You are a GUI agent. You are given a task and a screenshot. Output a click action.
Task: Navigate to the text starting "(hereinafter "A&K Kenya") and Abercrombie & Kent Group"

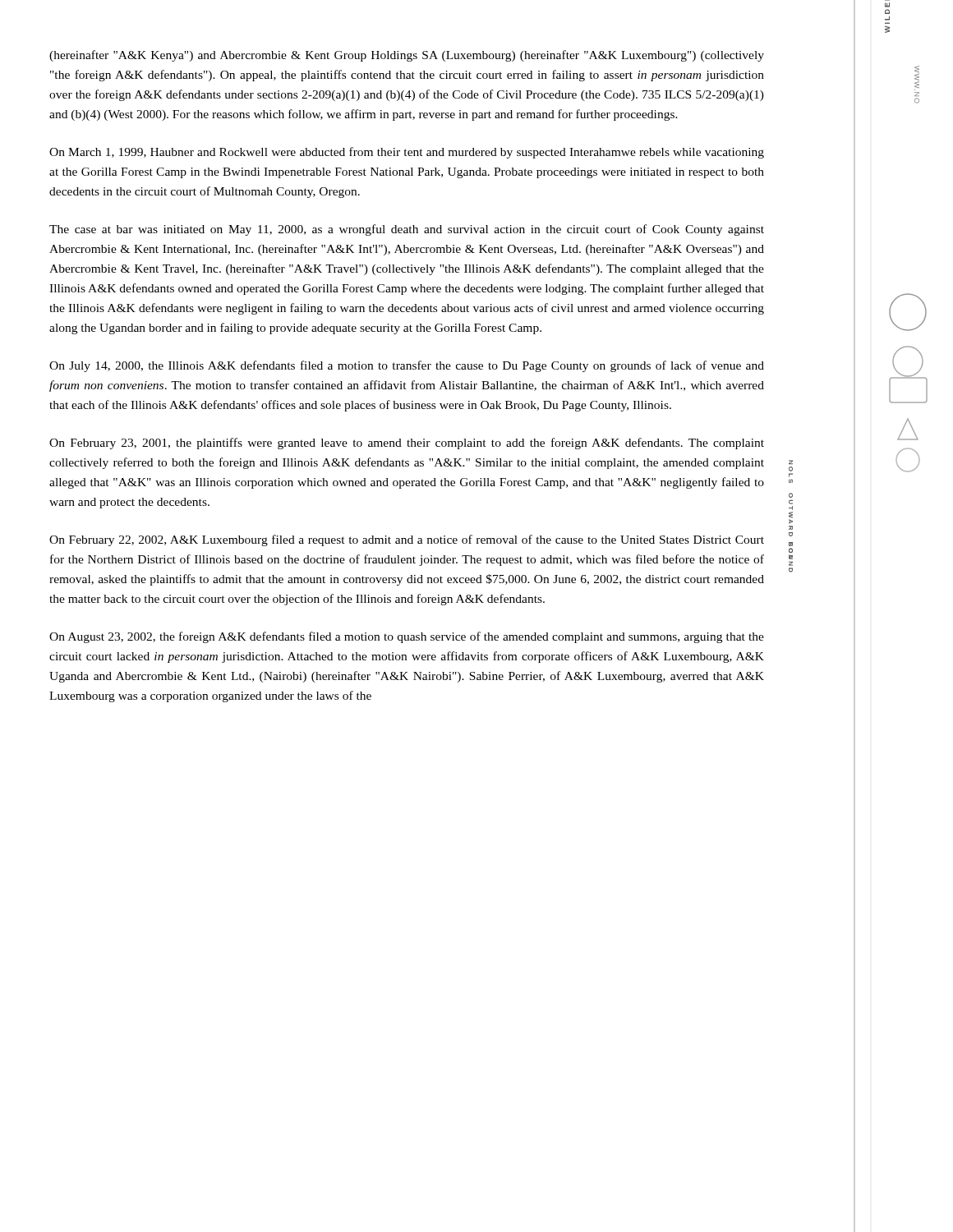tap(407, 84)
